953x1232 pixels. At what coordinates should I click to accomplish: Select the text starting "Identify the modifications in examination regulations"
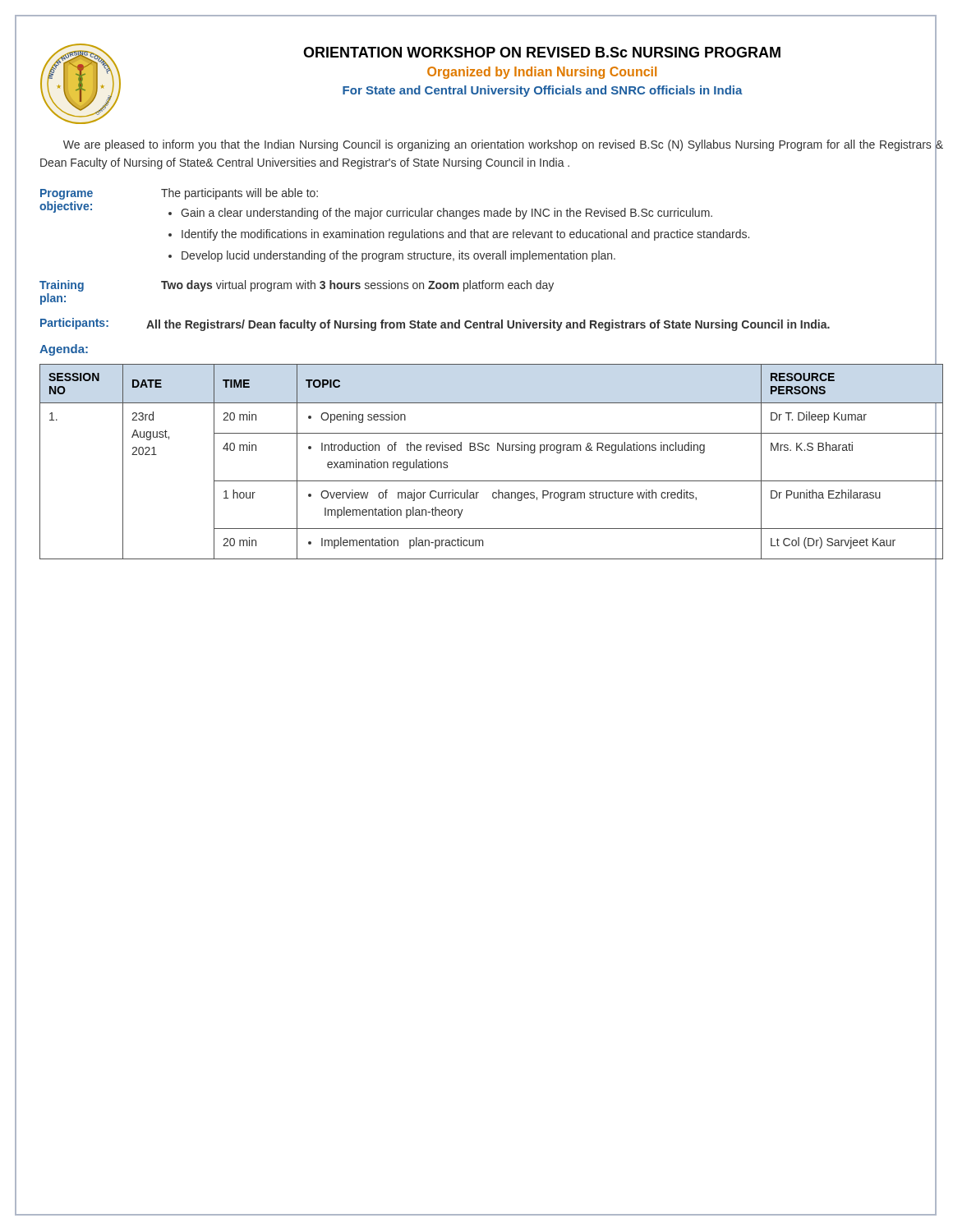(466, 234)
